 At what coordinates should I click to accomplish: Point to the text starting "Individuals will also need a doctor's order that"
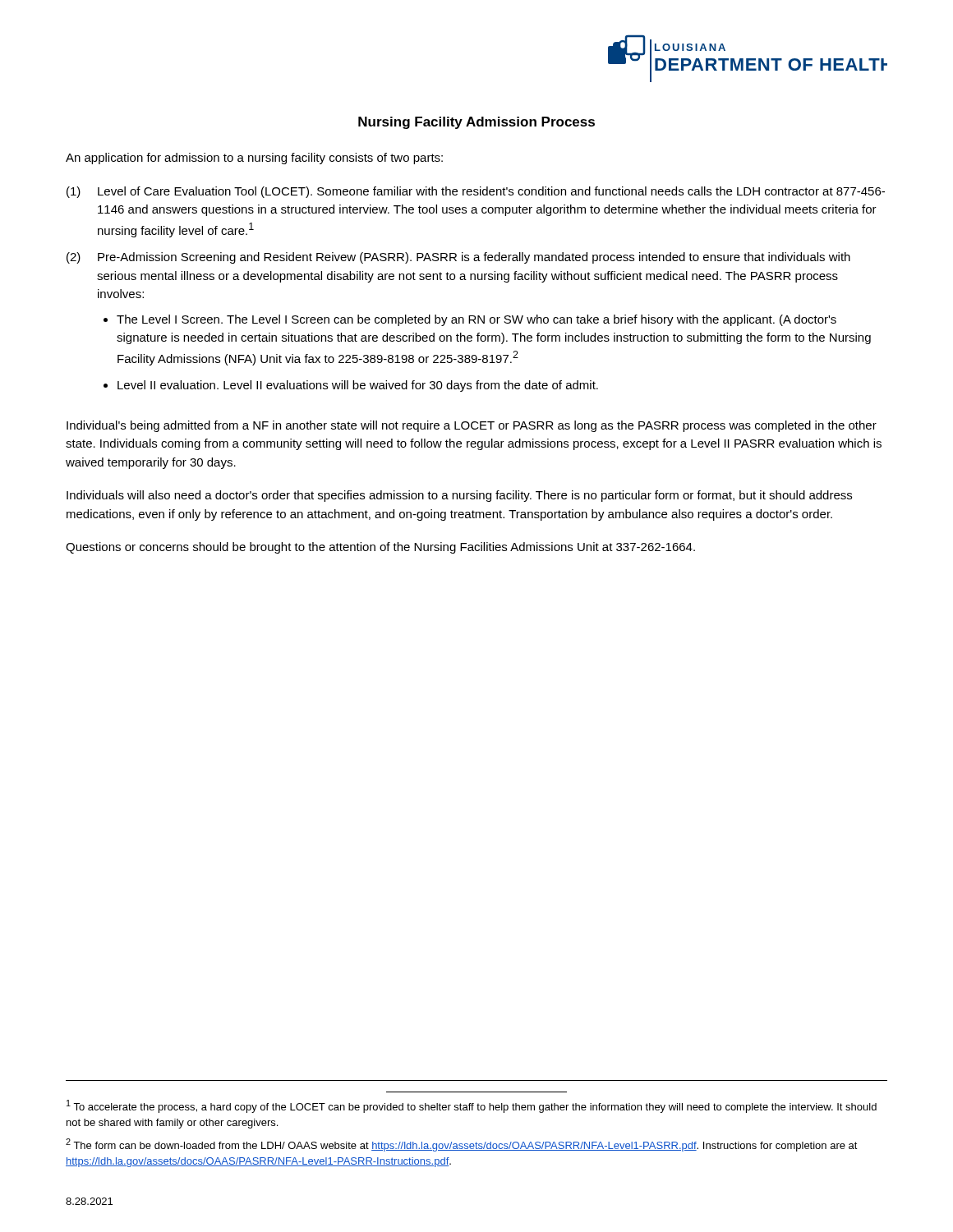[x=459, y=504]
